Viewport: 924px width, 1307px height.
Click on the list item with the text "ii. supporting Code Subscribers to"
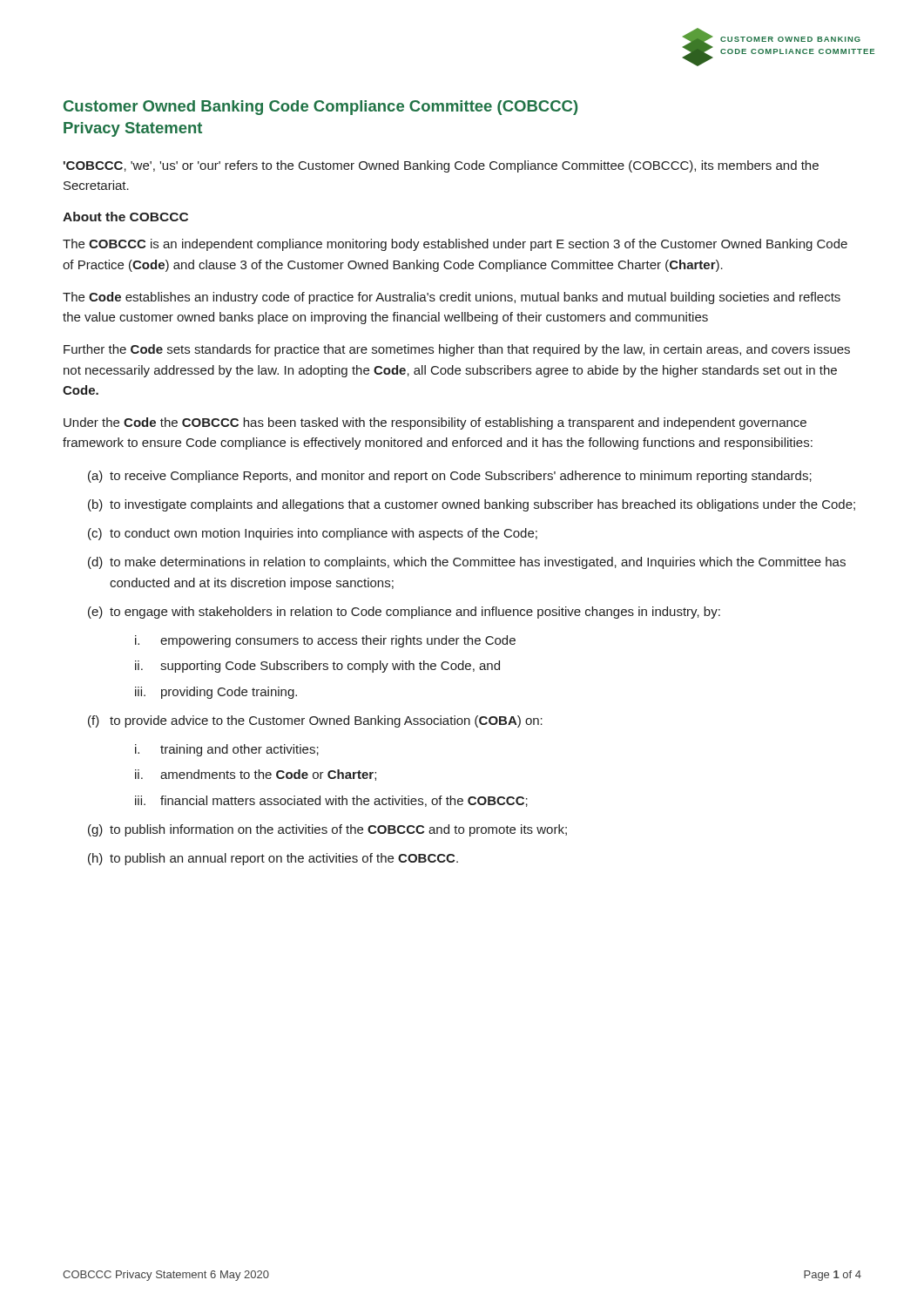pyautogui.click(x=317, y=666)
